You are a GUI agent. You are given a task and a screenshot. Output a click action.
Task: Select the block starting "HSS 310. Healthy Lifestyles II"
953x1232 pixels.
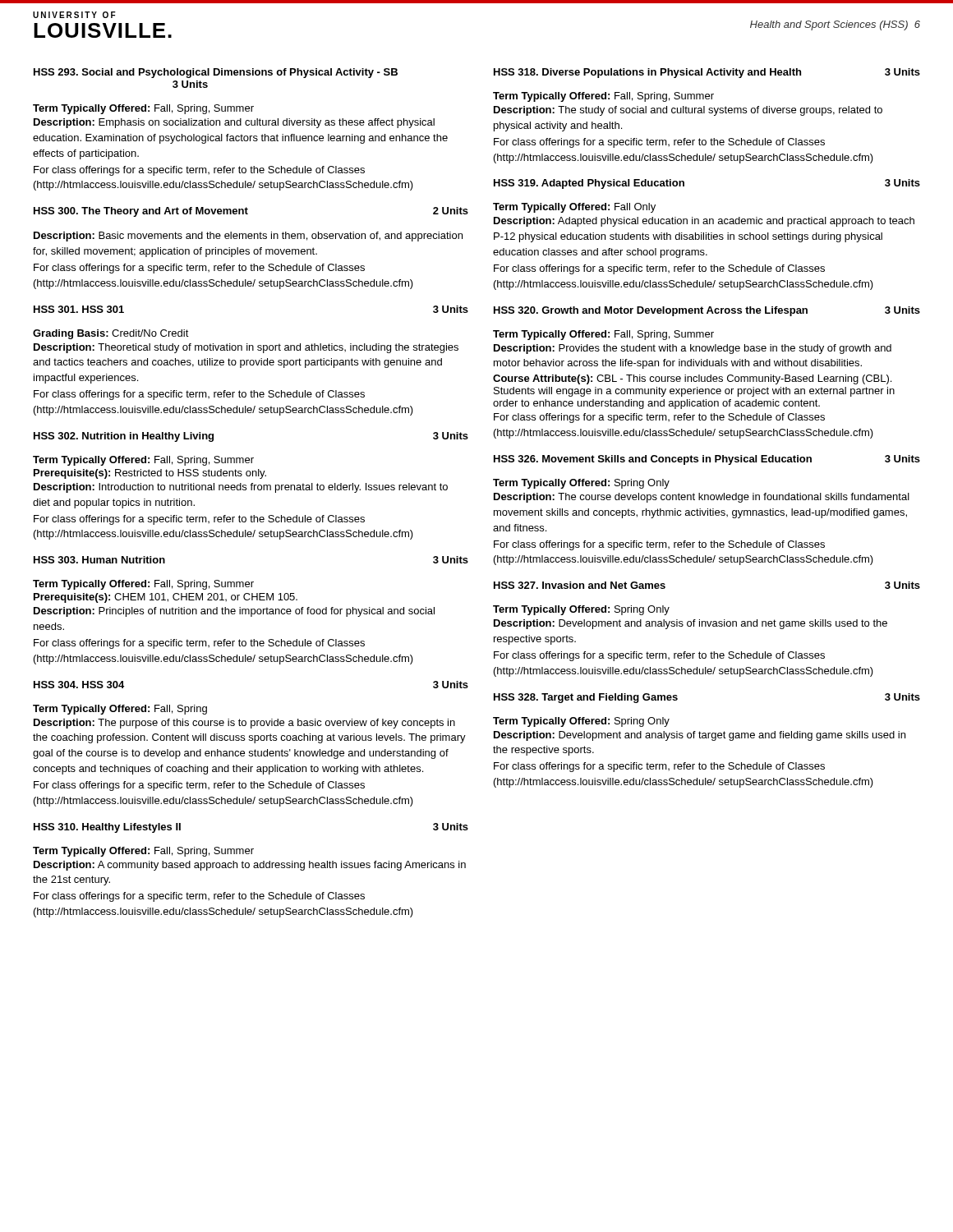pos(106,827)
